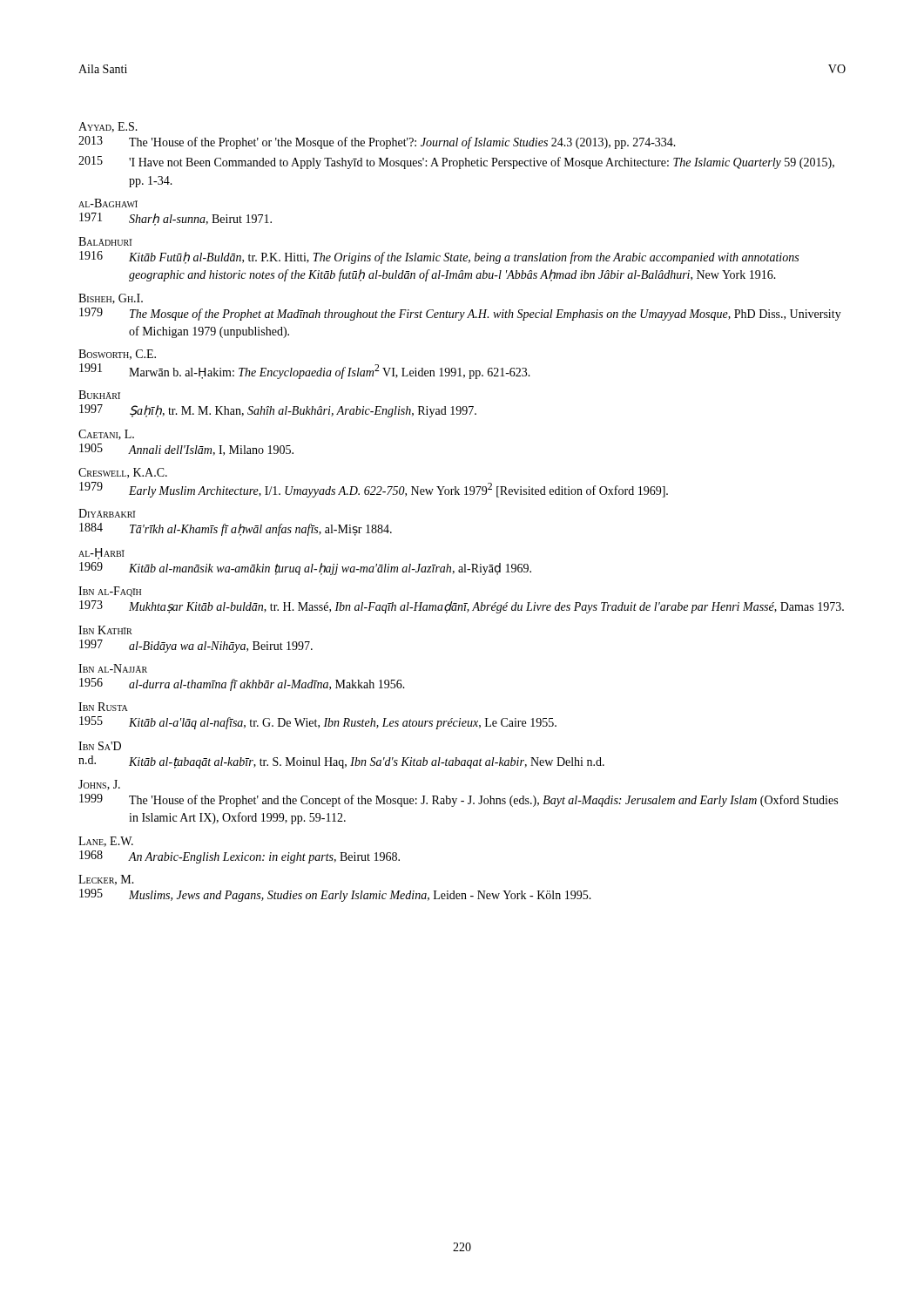Click on the passage starting "Lecker, M. 1995 Muslims, Jews and"
The image size is (924, 1307).
click(x=462, y=889)
